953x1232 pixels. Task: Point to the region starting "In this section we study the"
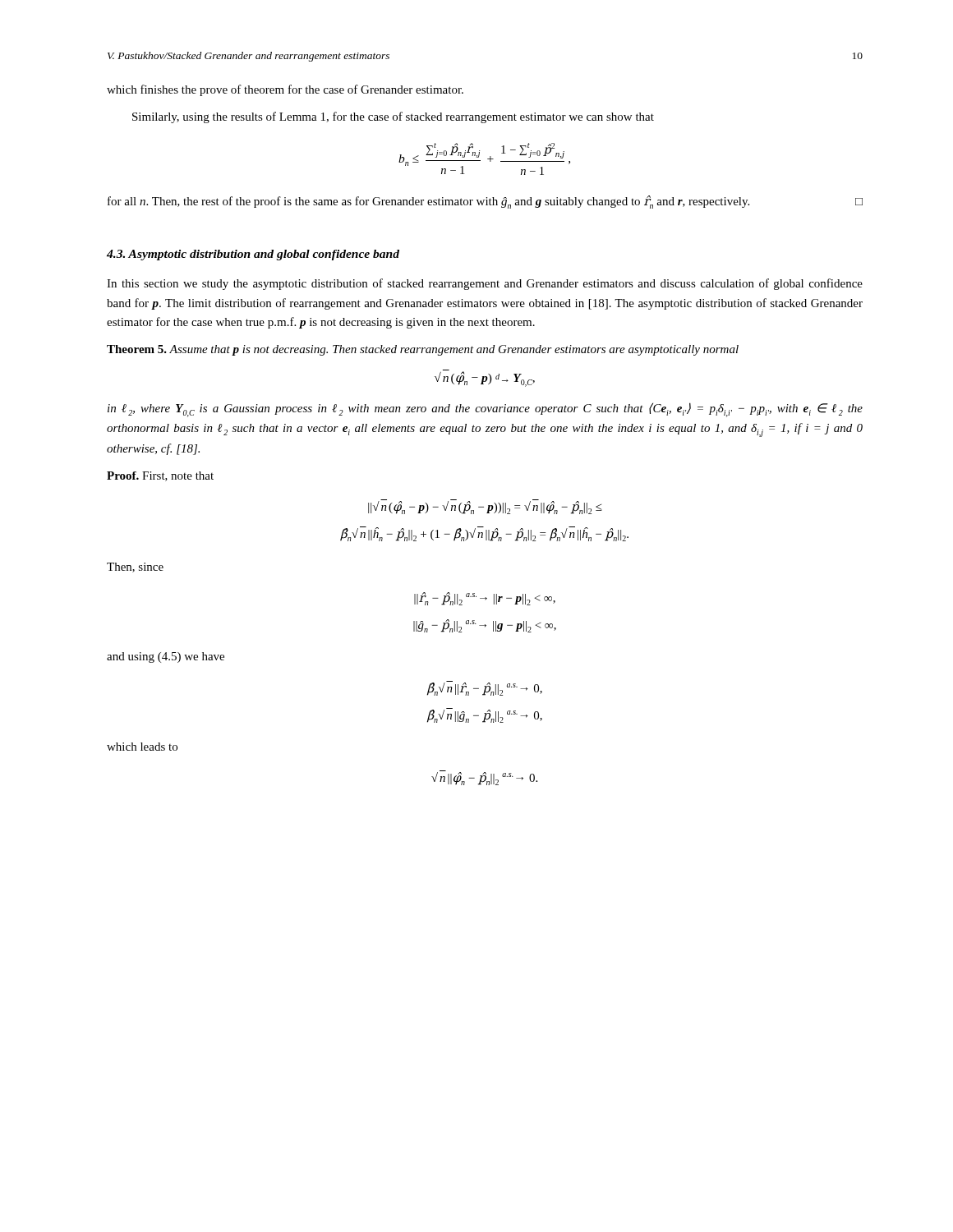pos(485,303)
